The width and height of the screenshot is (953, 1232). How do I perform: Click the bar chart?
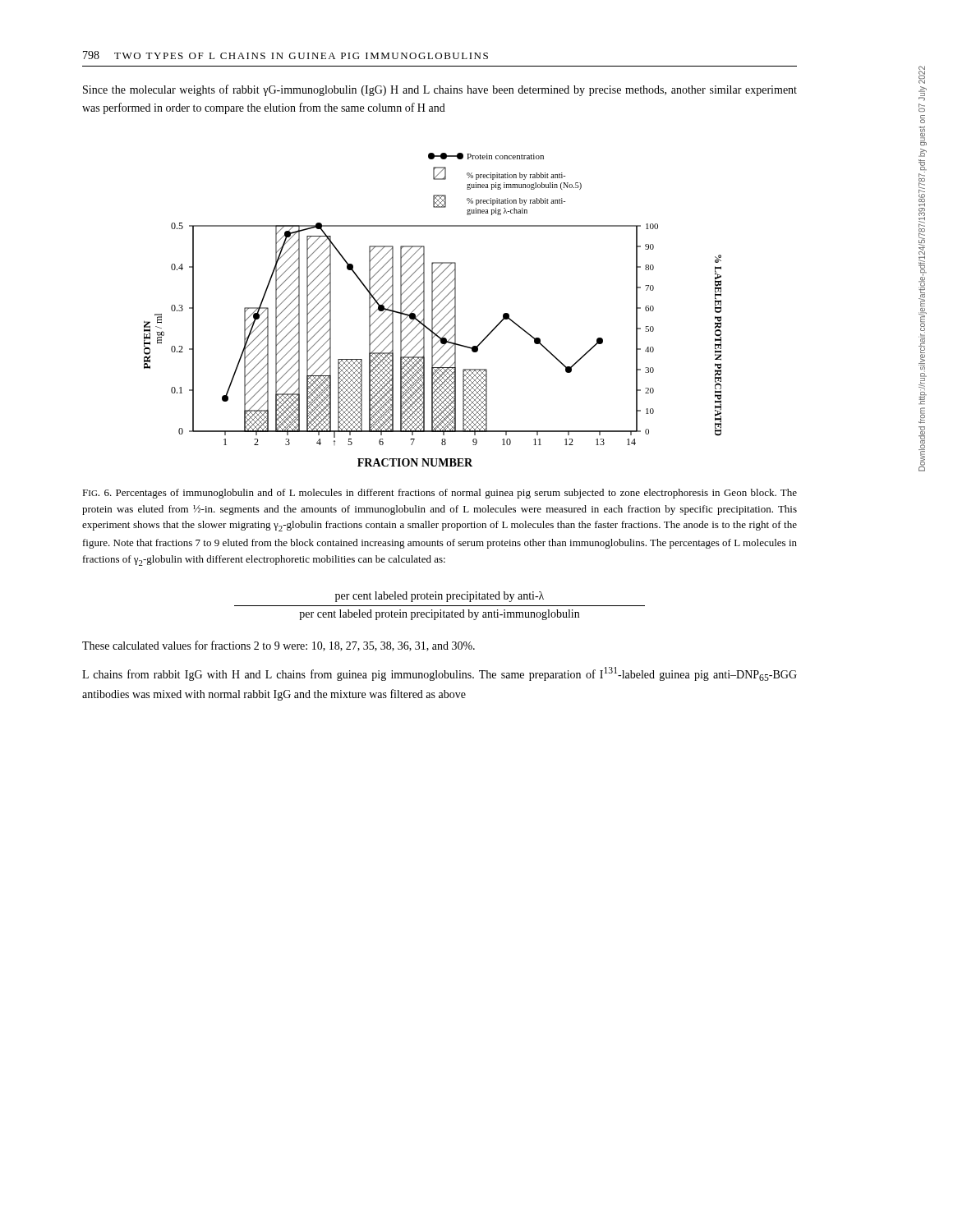[x=440, y=304]
